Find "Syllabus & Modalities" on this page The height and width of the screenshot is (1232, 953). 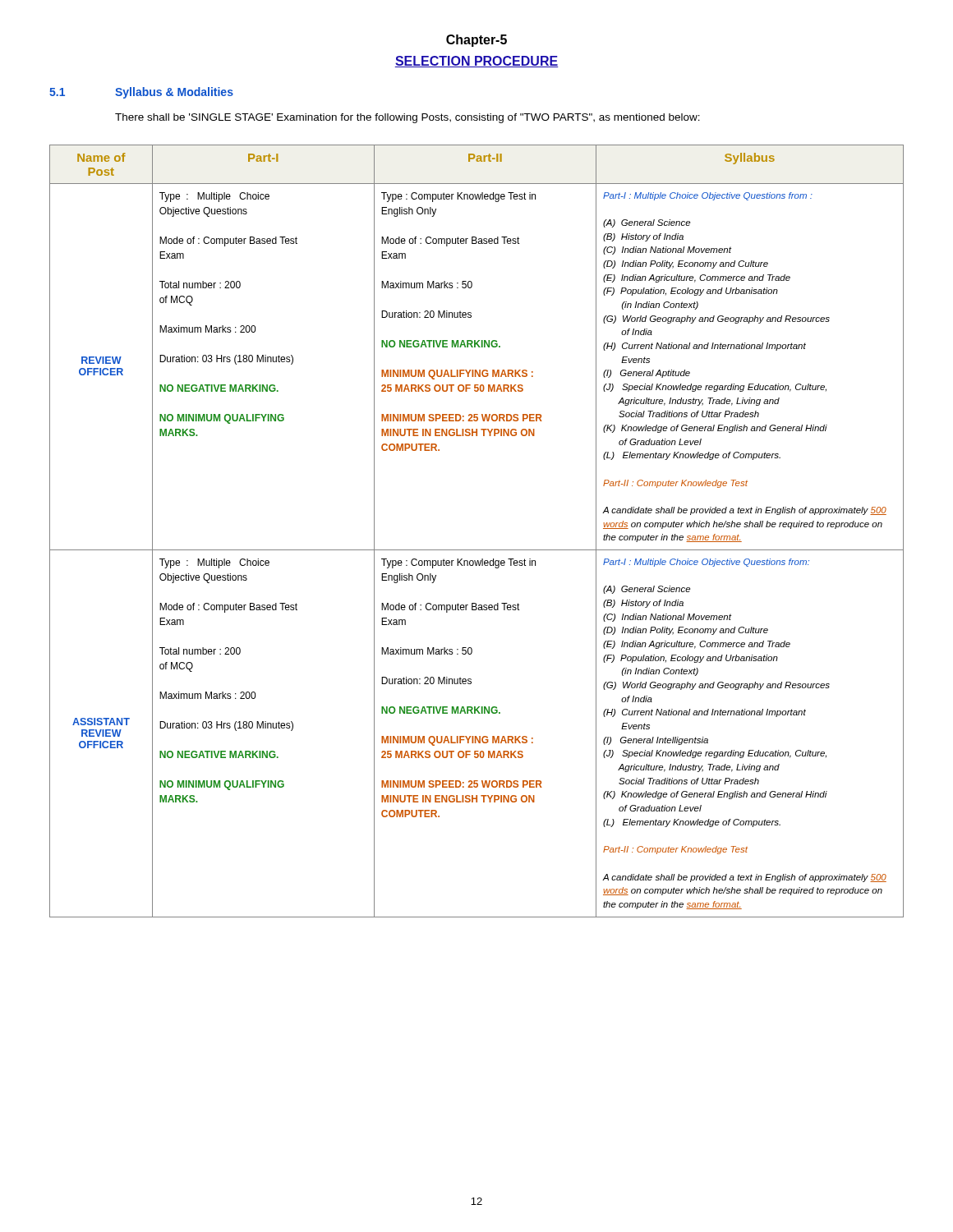point(174,92)
